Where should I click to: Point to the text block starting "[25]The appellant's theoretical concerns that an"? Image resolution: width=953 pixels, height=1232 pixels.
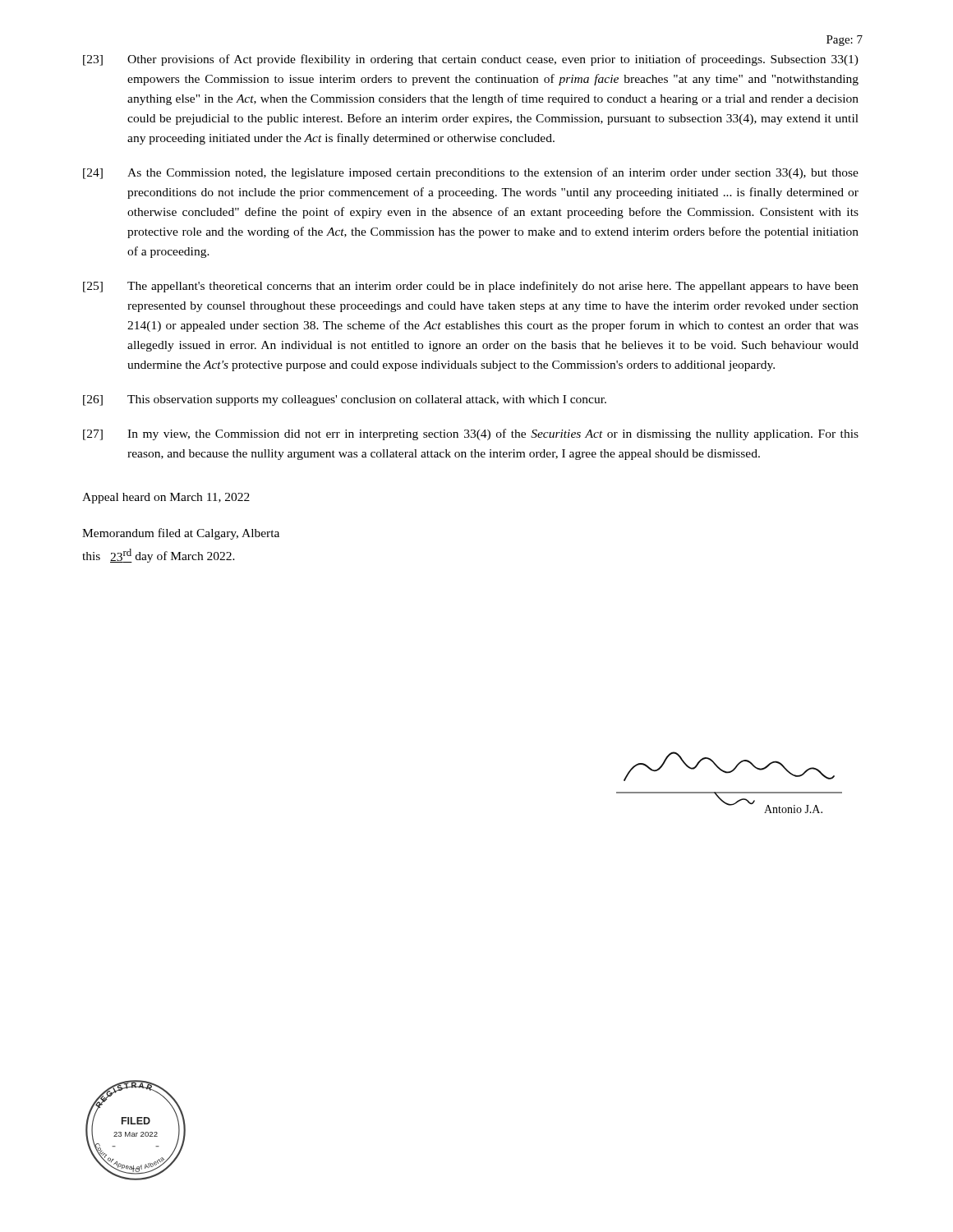[x=470, y=325]
